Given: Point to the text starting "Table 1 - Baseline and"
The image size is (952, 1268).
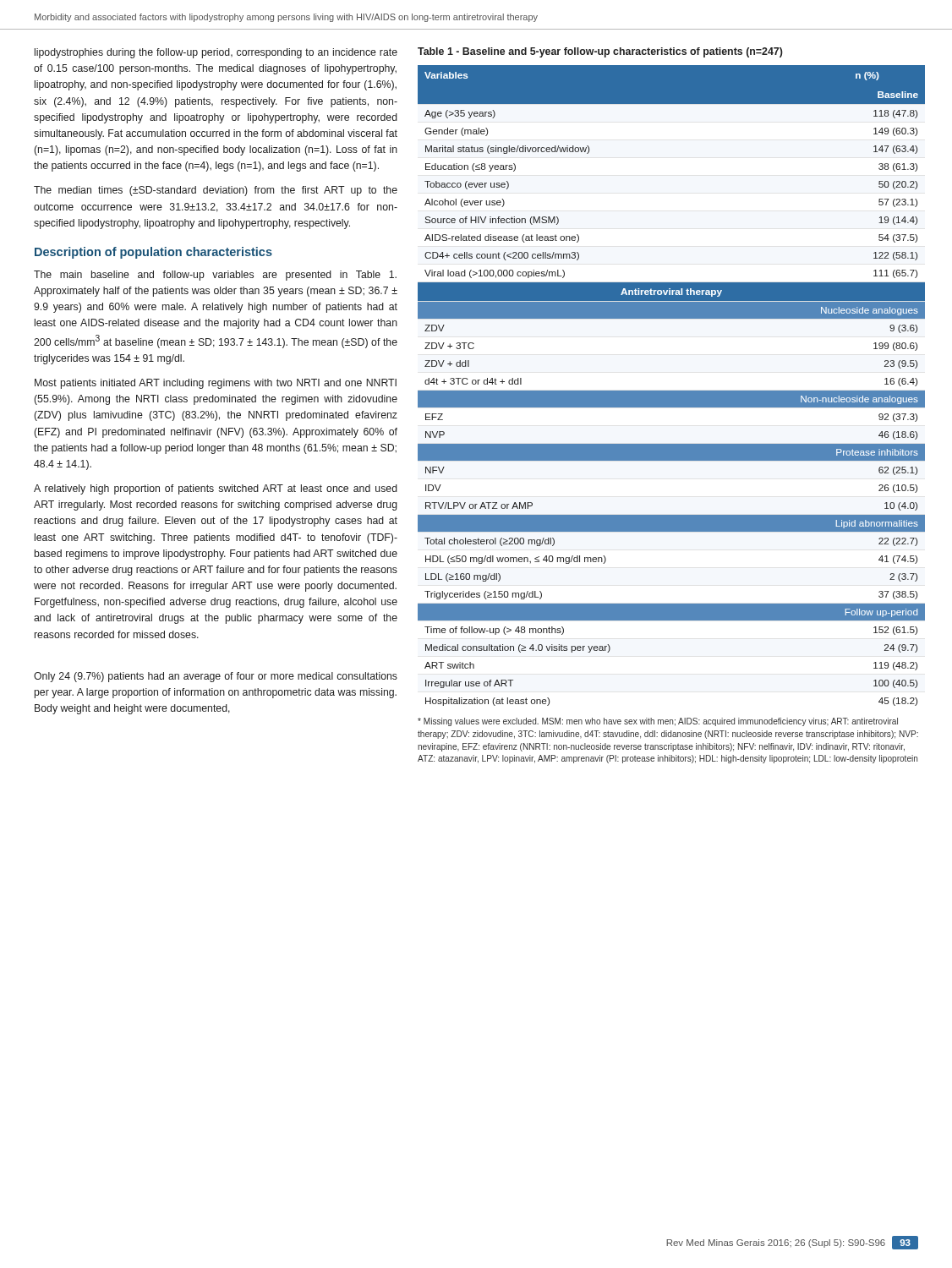Looking at the screenshot, I should point(600,52).
